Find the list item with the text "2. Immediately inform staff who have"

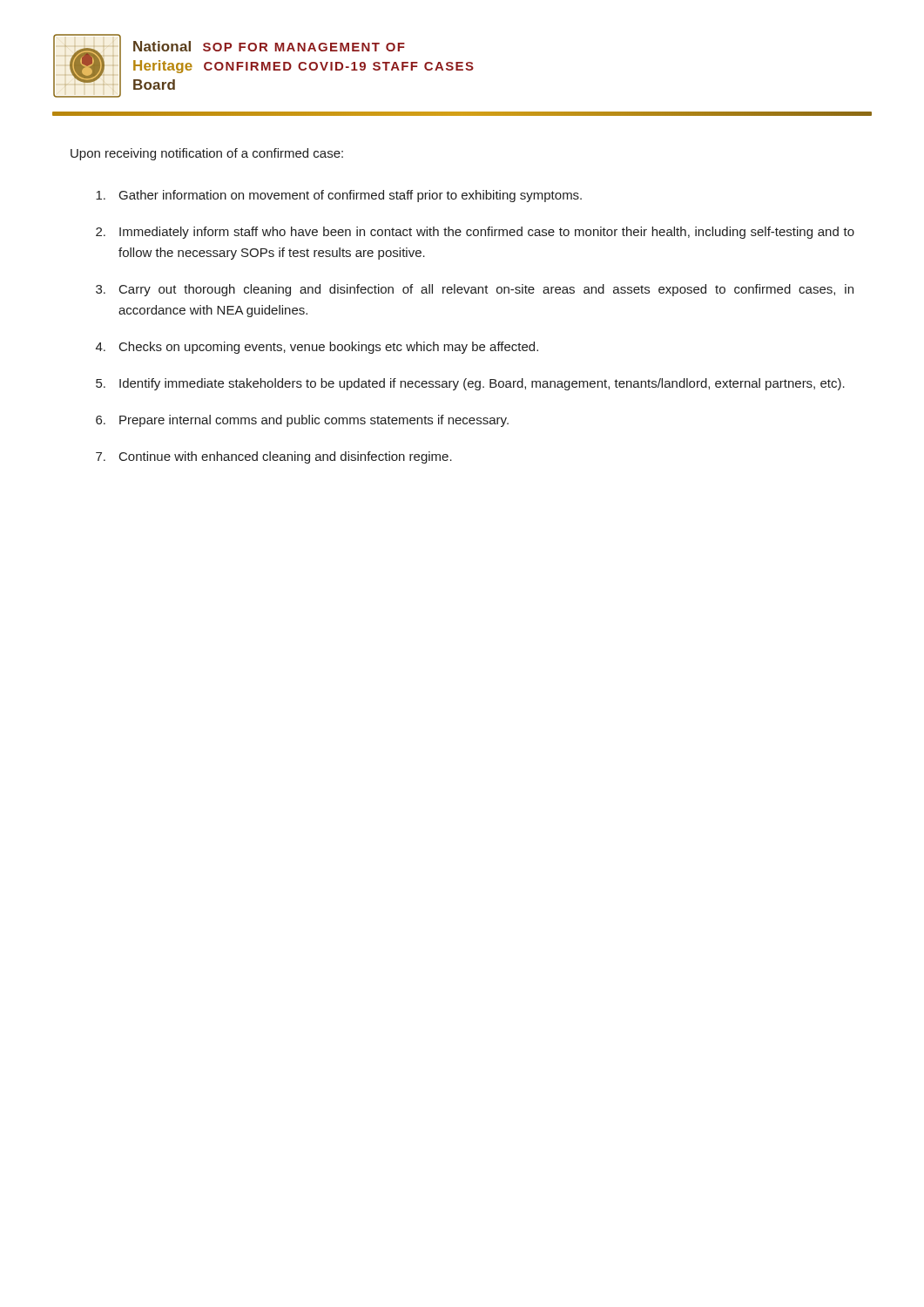[462, 242]
